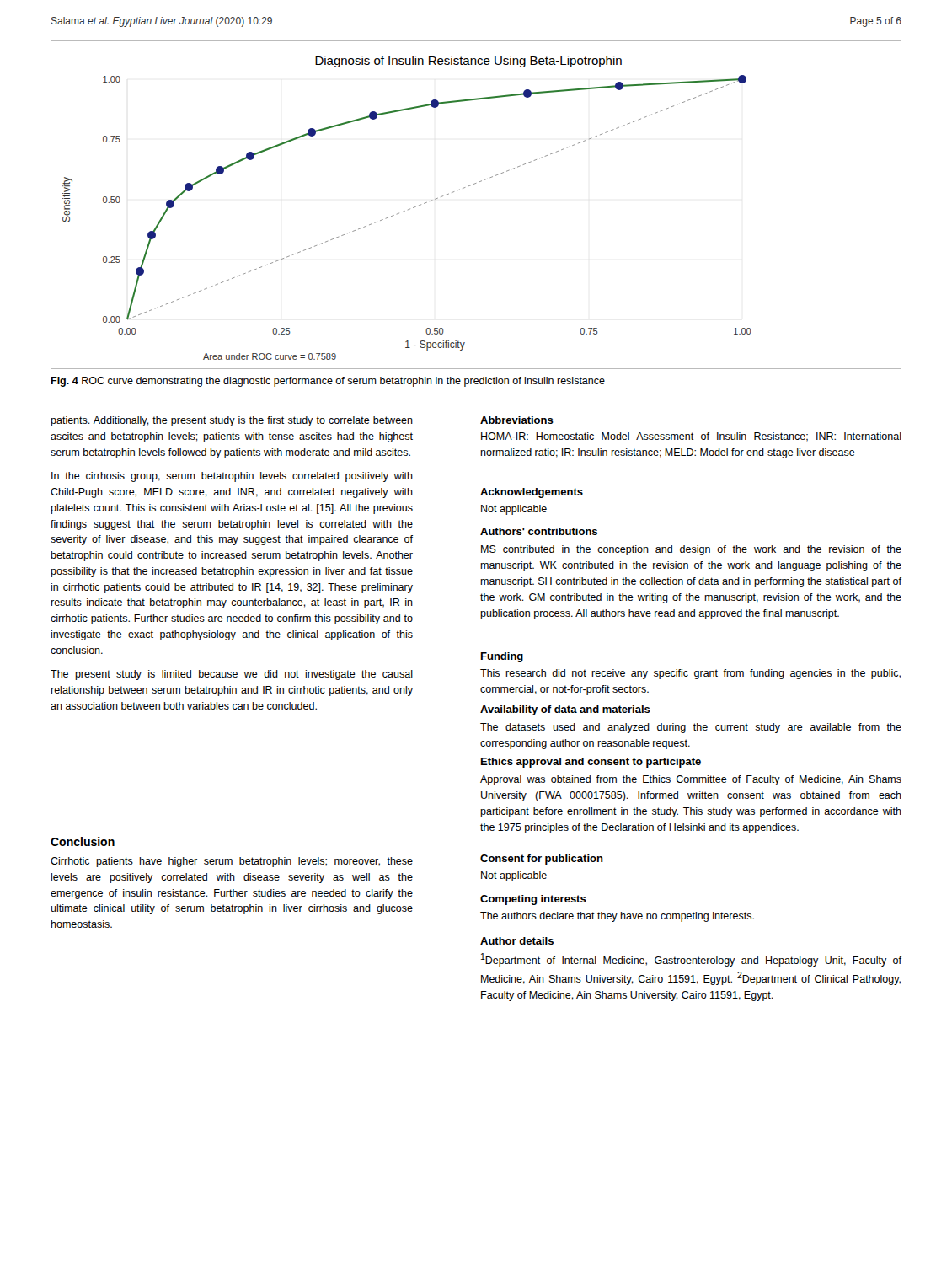The height and width of the screenshot is (1264, 952).
Task: Find the continuous plot
Action: point(476,205)
